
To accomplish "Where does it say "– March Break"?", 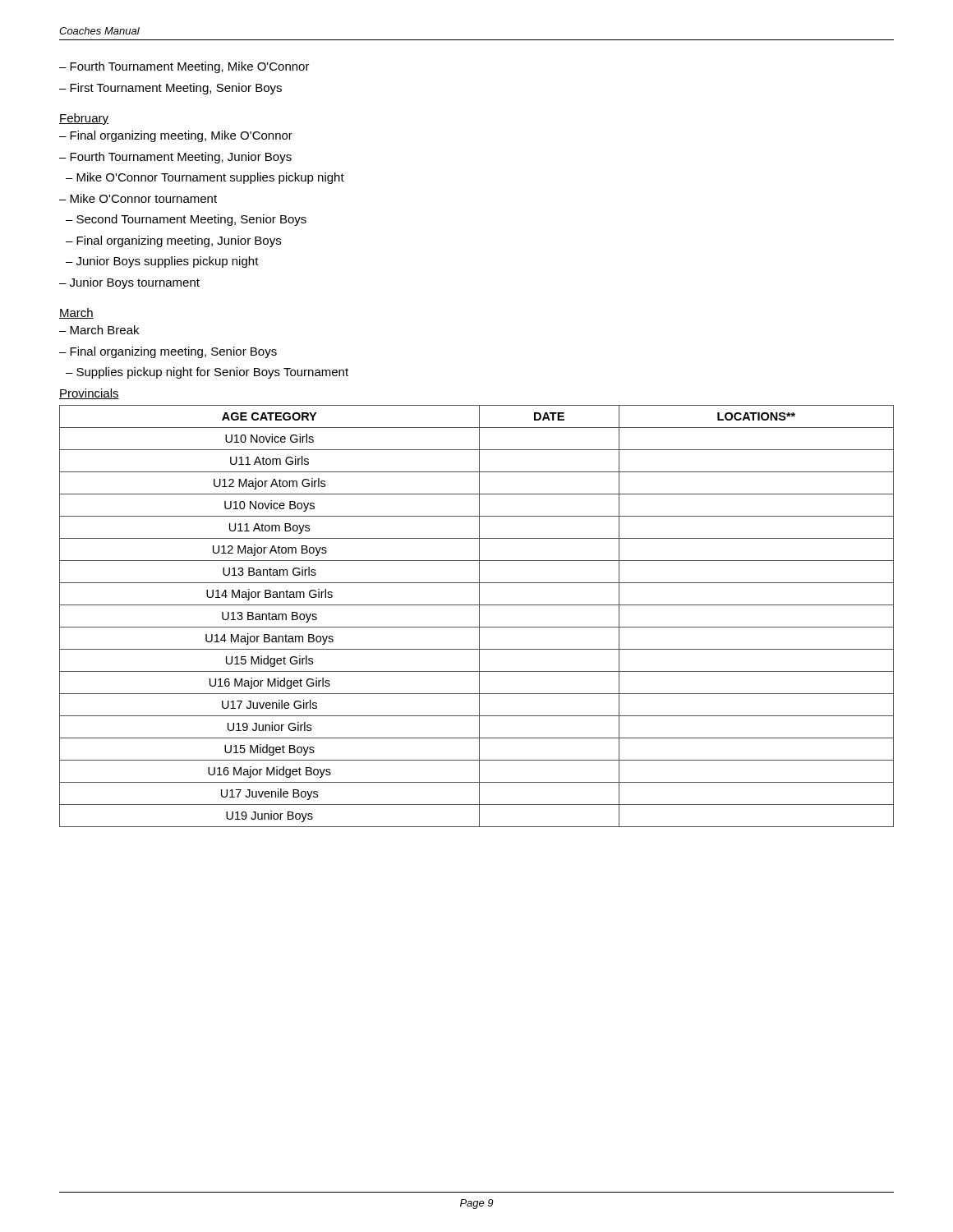I will pos(99,330).
